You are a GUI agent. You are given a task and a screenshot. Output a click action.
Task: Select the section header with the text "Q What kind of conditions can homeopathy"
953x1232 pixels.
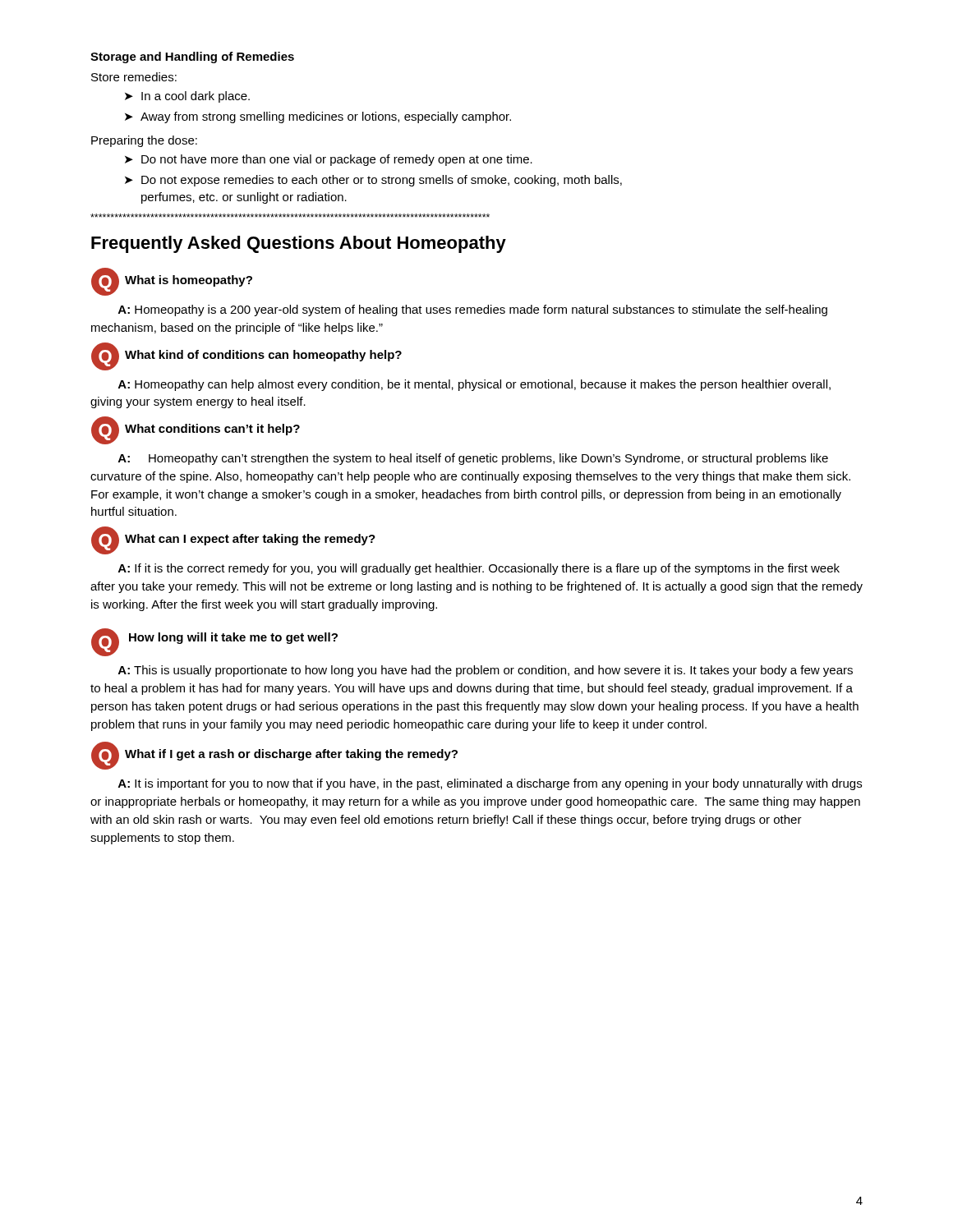coord(246,356)
